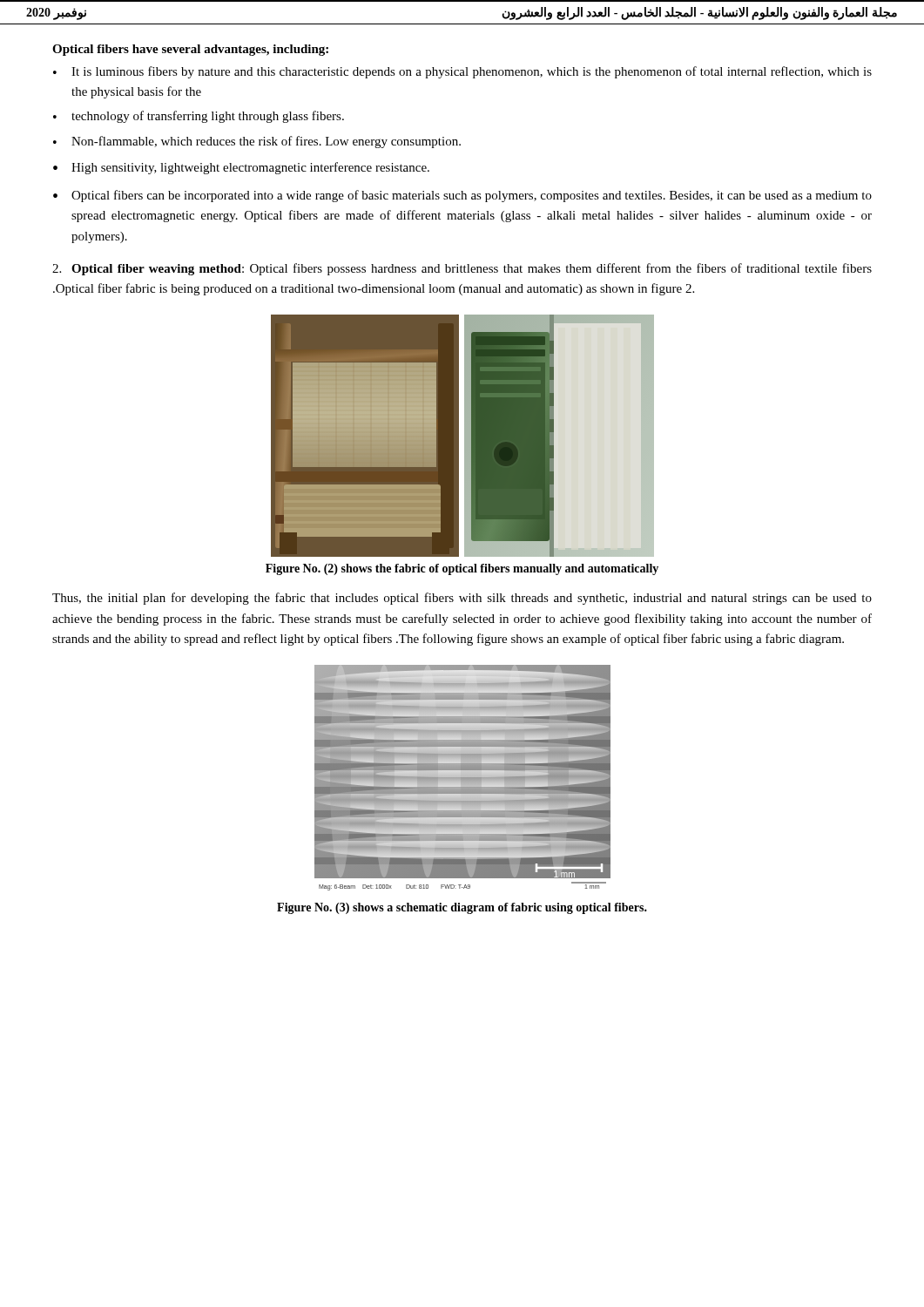Viewport: 924px width, 1307px height.
Task: Navigate to the text starting "Figure No. (2) shows"
Action: click(x=462, y=569)
